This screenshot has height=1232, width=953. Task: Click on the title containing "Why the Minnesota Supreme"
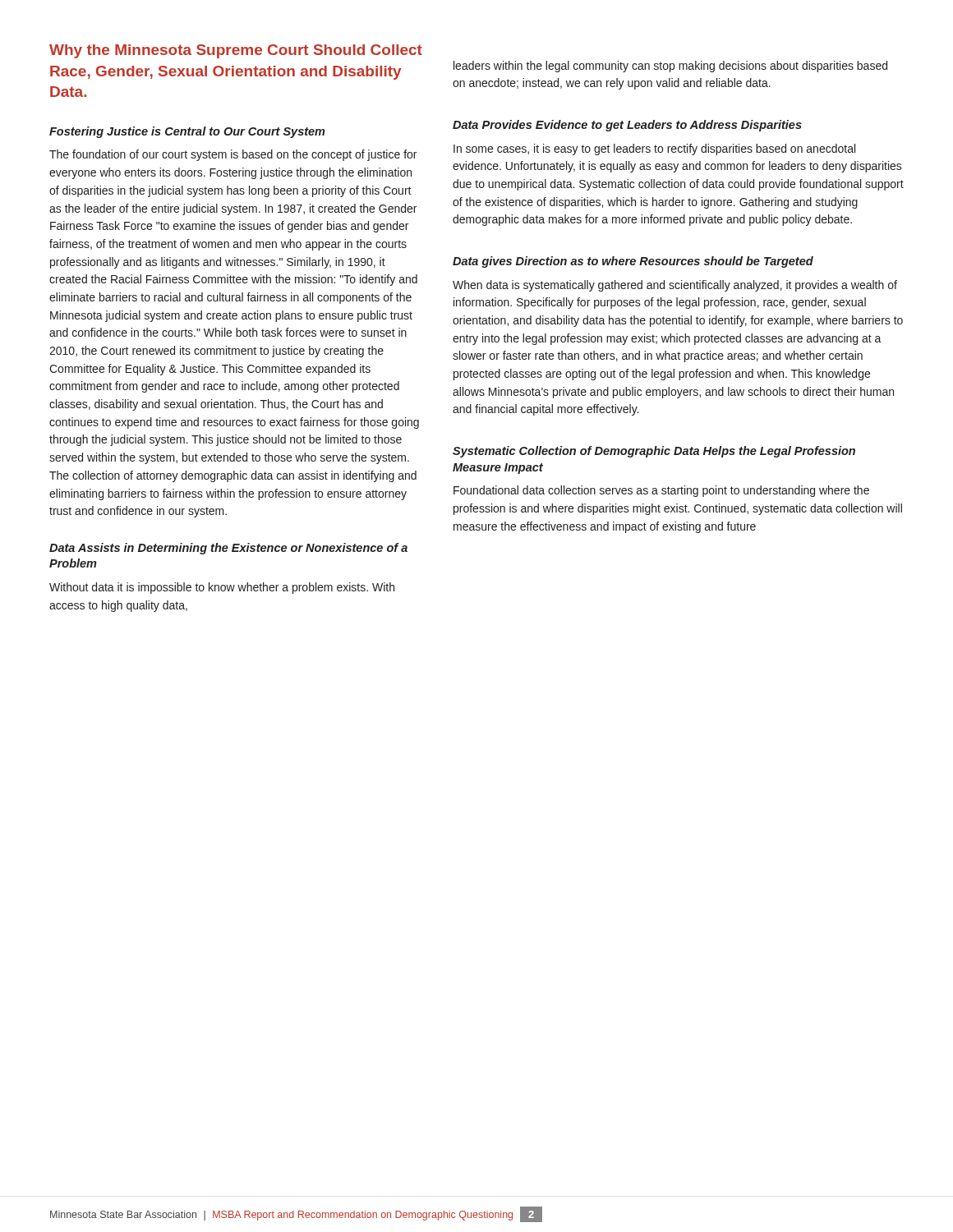(236, 71)
